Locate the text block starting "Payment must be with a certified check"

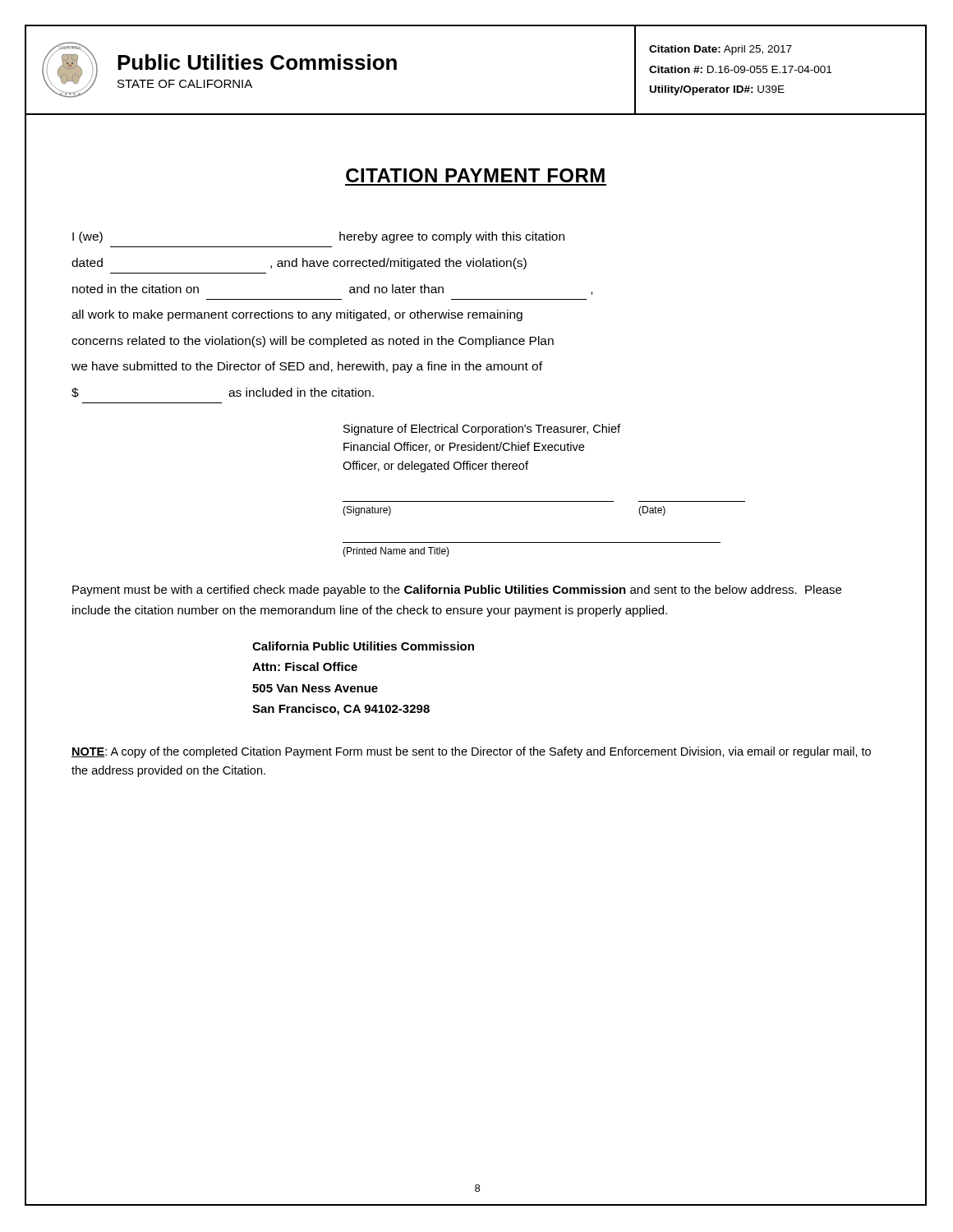[457, 600]
